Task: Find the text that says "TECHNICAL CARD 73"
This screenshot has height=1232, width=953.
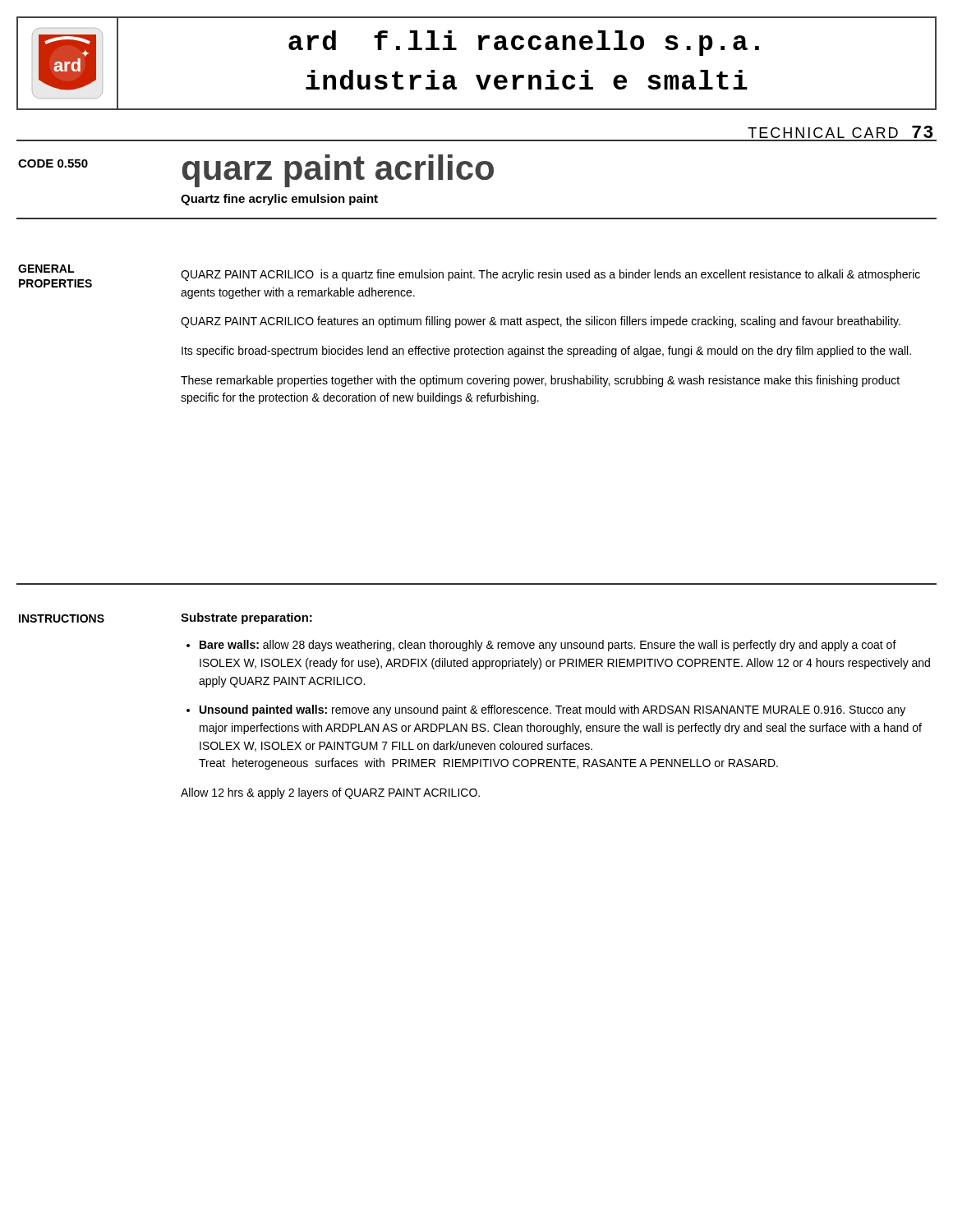Action: pos(841,132)
